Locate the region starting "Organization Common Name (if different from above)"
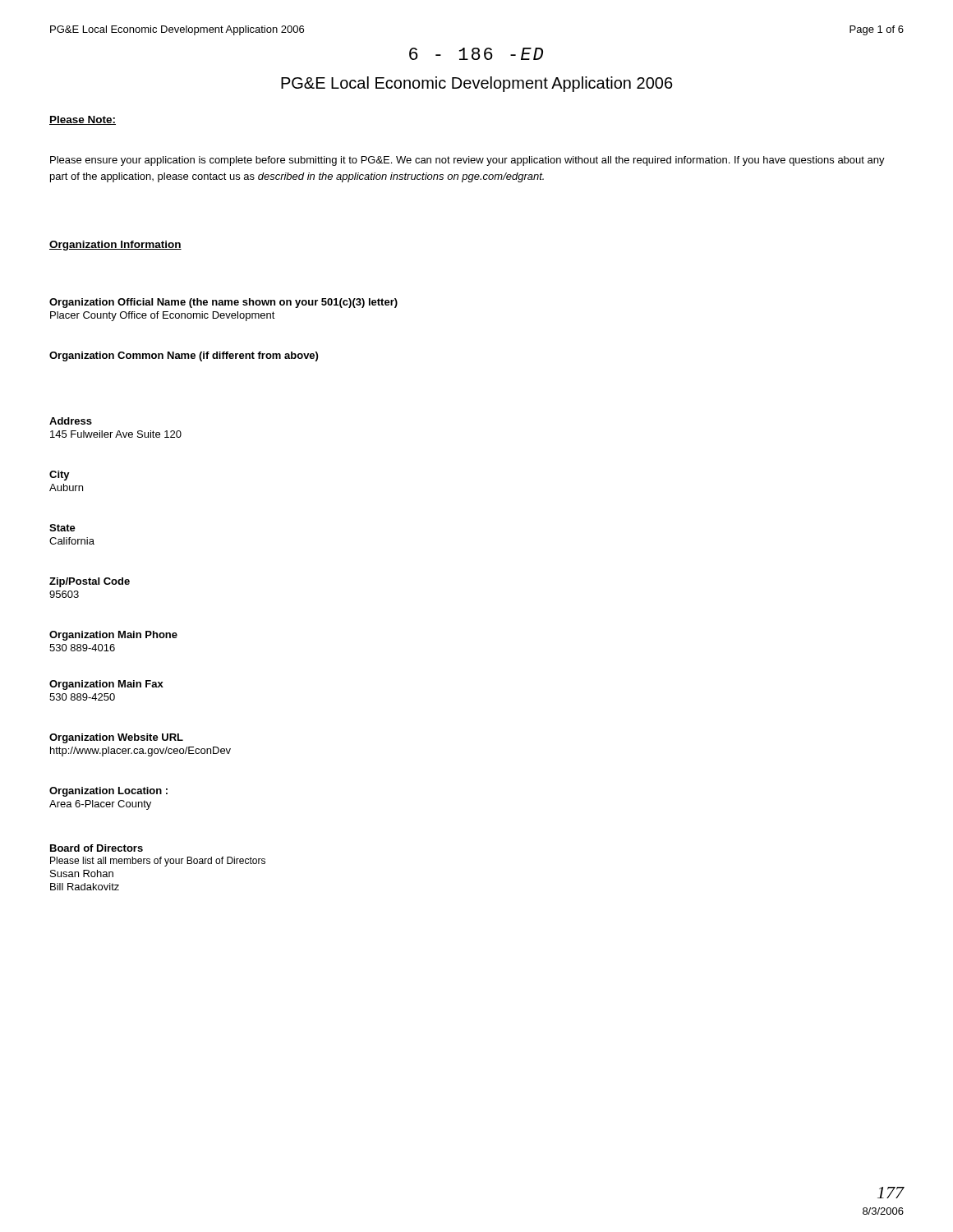 pos(184,362)
